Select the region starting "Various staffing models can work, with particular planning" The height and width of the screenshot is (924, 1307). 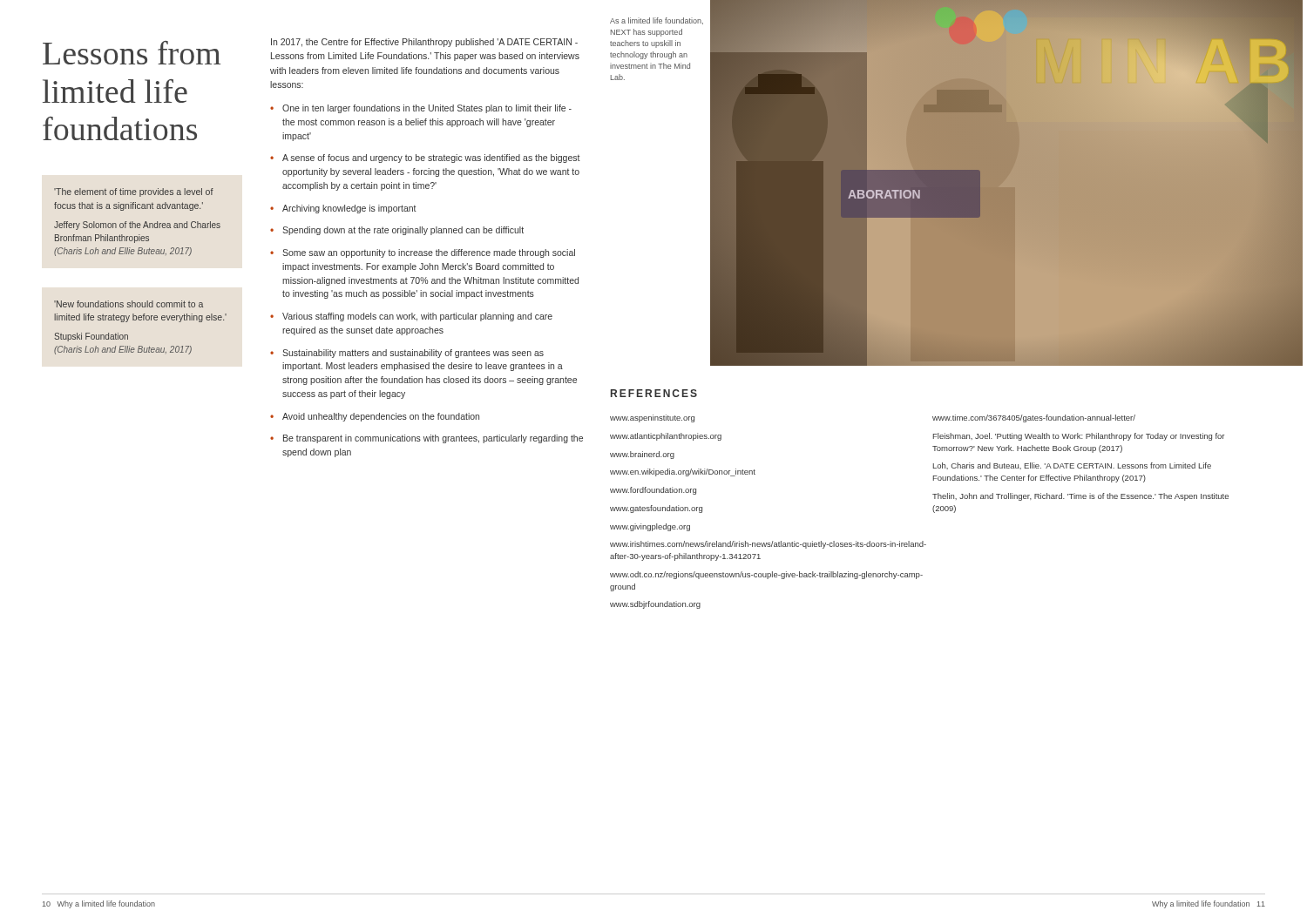coord(417,323)
